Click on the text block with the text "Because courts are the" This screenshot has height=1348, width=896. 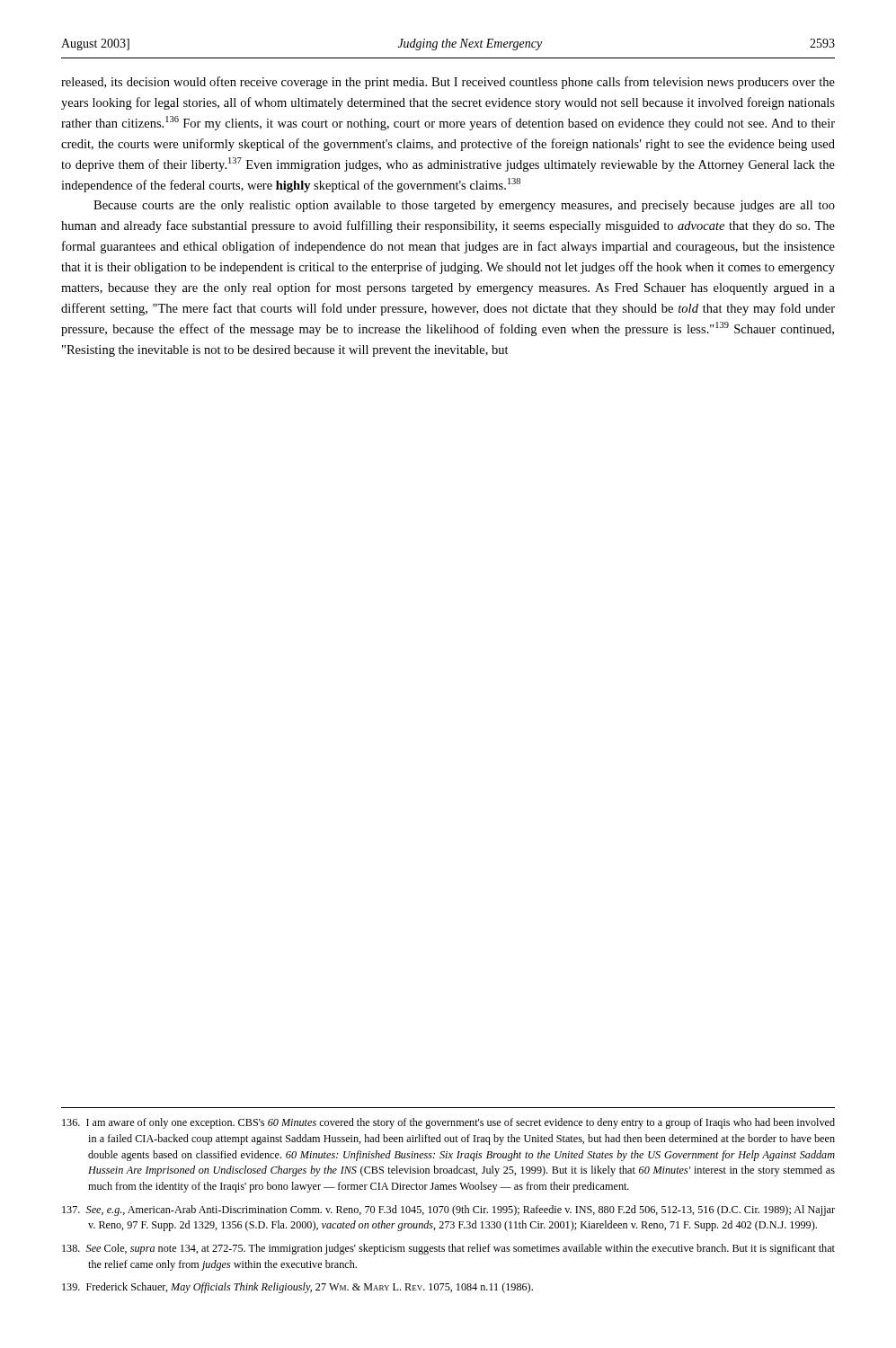point(448,277)
